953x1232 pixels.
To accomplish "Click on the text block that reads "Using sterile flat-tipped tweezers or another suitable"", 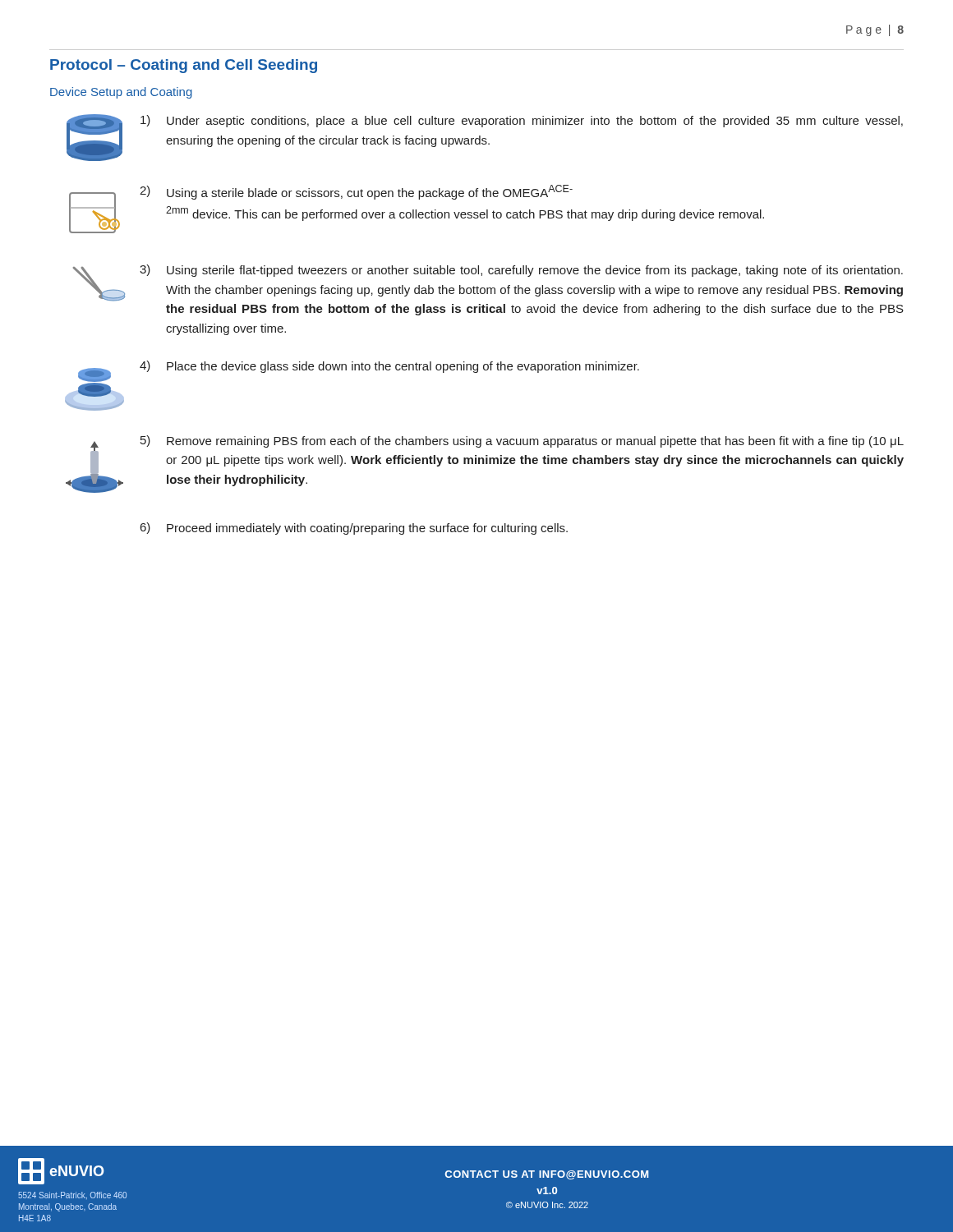I will click(x=535, y=299).
